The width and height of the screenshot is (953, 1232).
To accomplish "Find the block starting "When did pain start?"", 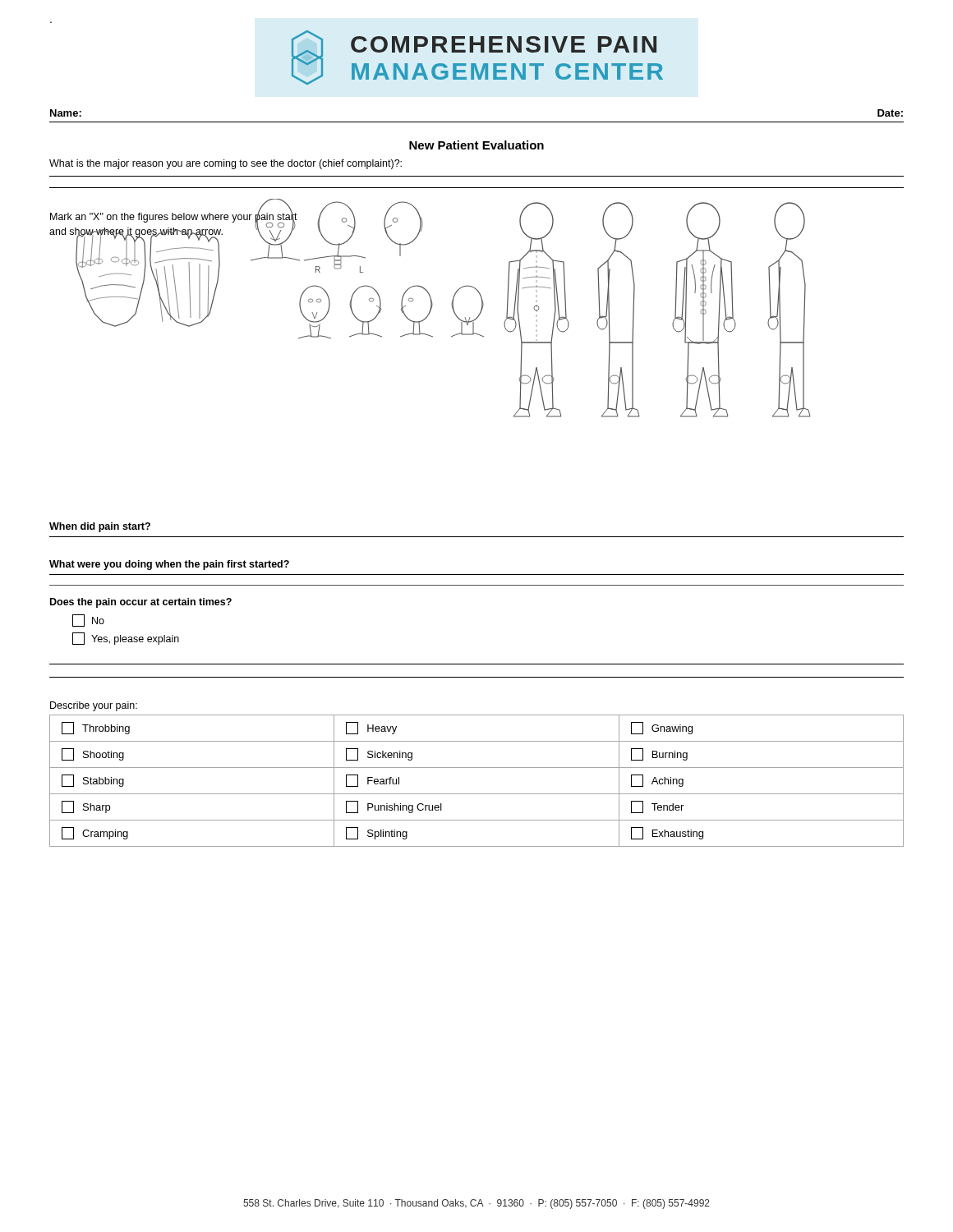I will click(476, 529).
